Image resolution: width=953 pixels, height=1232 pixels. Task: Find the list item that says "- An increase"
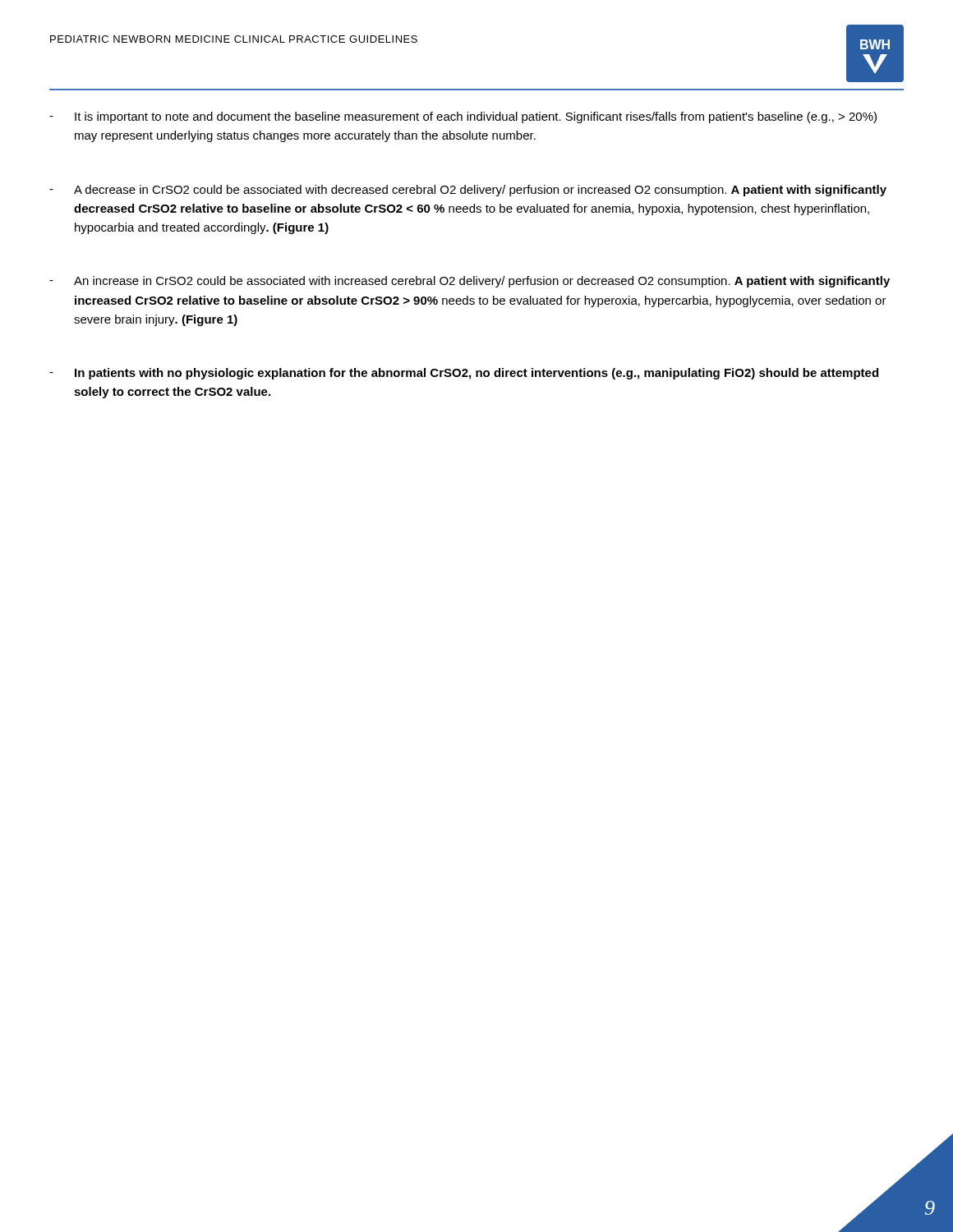[x=476, y=300]
